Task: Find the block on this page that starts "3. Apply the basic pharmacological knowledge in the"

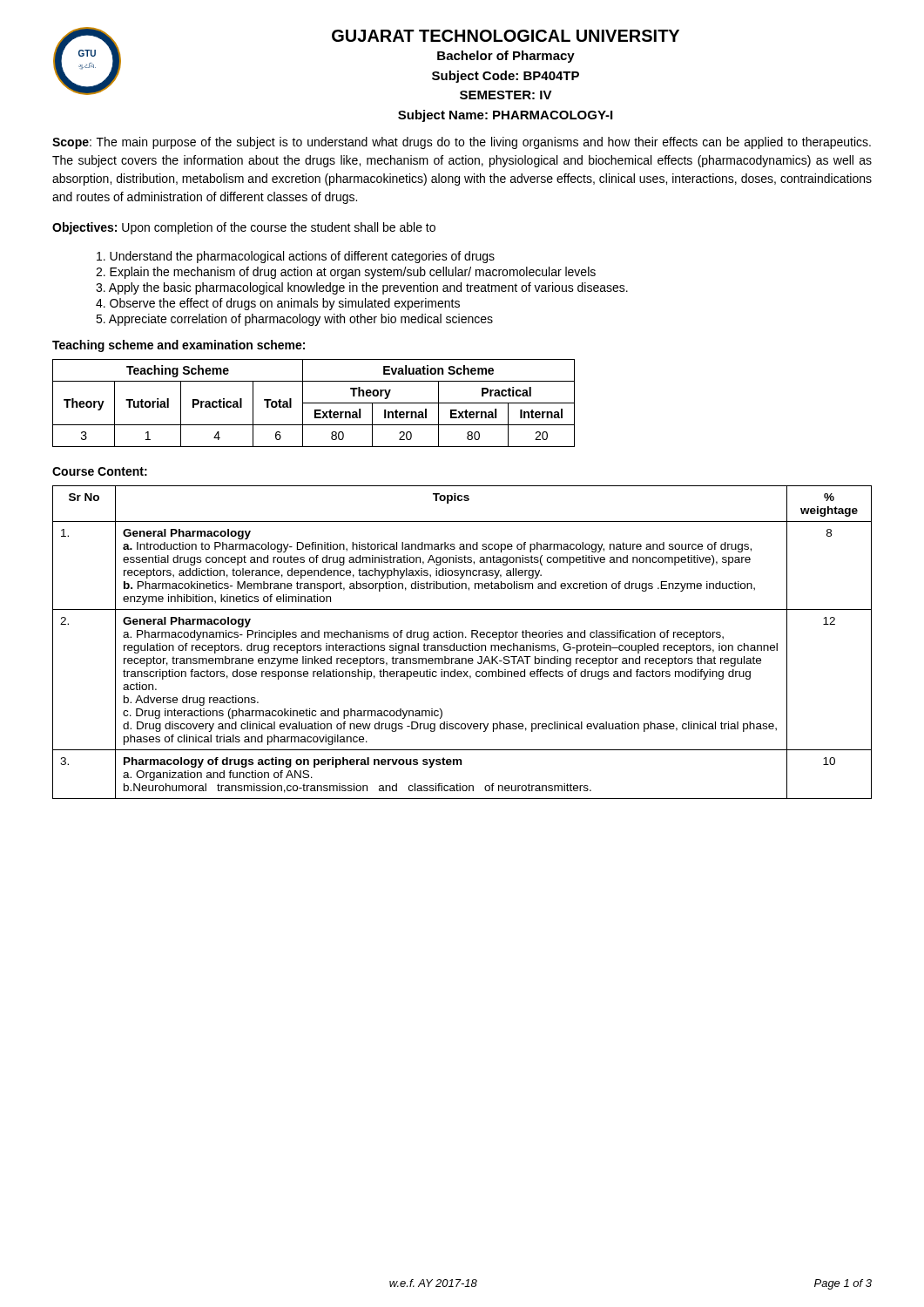Action: [x=362, y=288]
